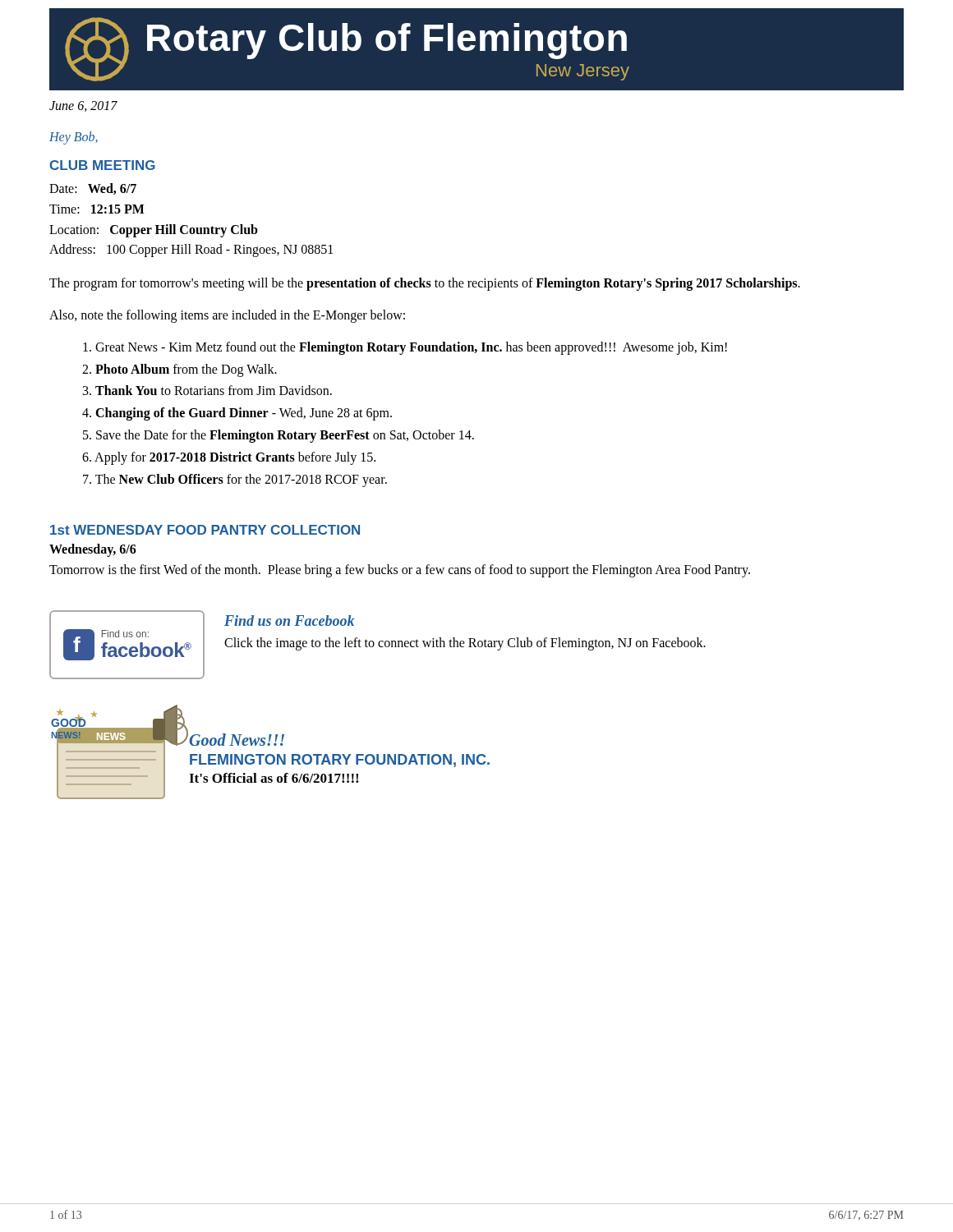The height and width of the screenshot is (1232, 953).
Task: Click on the text starting "7. The New Club Officers for the"
Action: click(235, 479)
